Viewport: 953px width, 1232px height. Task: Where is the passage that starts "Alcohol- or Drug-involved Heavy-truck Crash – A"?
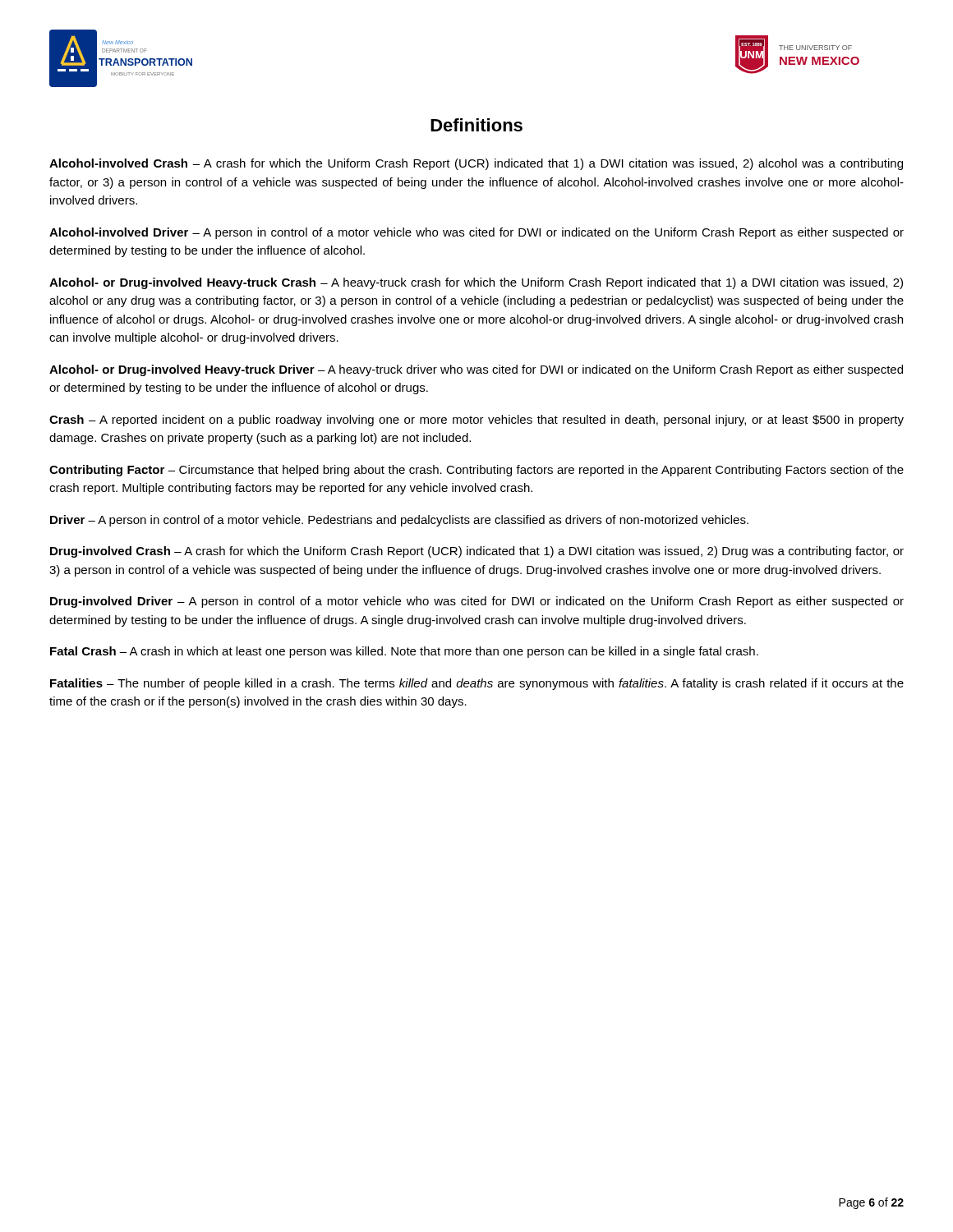[476, 309]
